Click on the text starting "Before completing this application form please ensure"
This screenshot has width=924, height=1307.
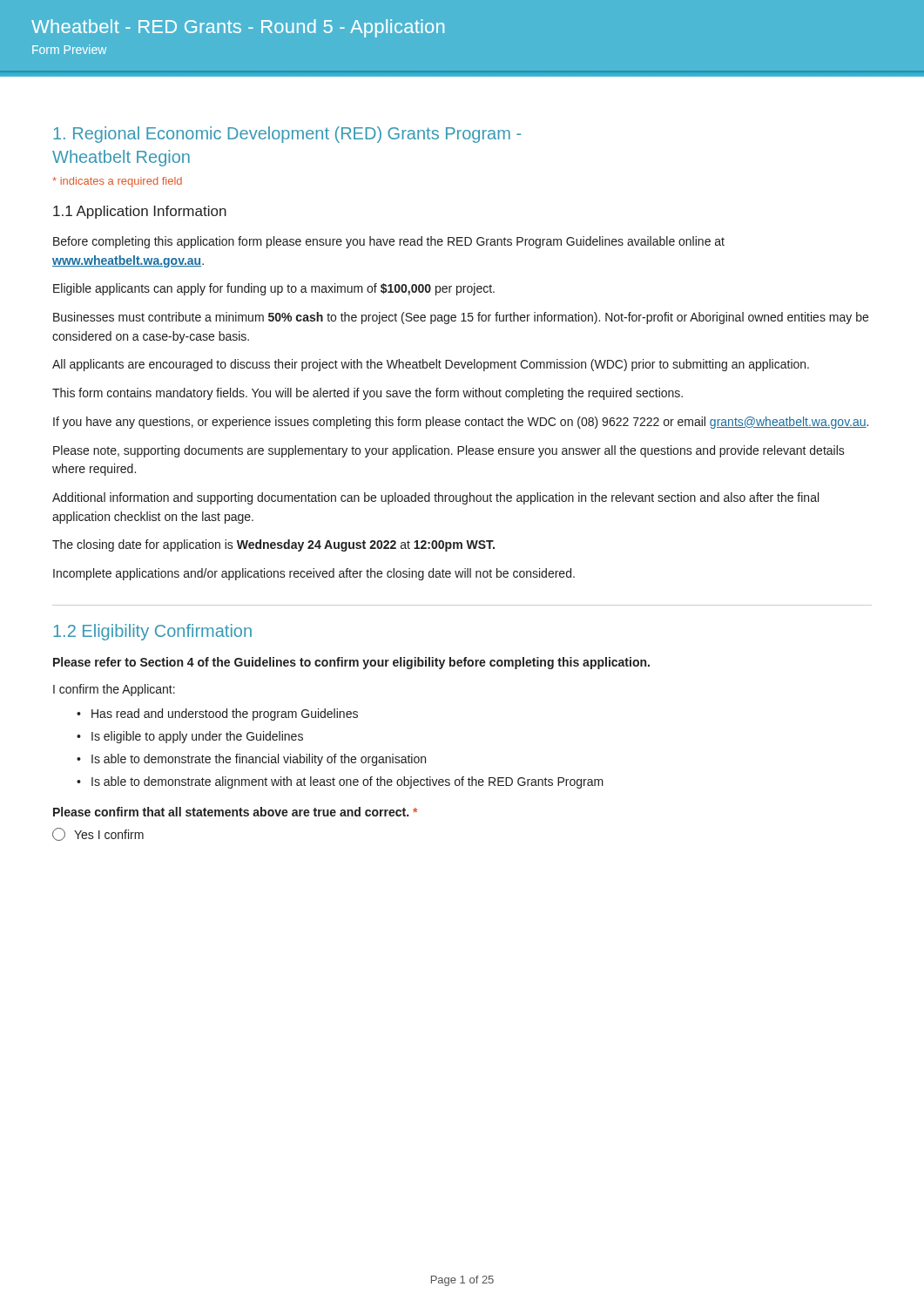click(x=388, y=251)
